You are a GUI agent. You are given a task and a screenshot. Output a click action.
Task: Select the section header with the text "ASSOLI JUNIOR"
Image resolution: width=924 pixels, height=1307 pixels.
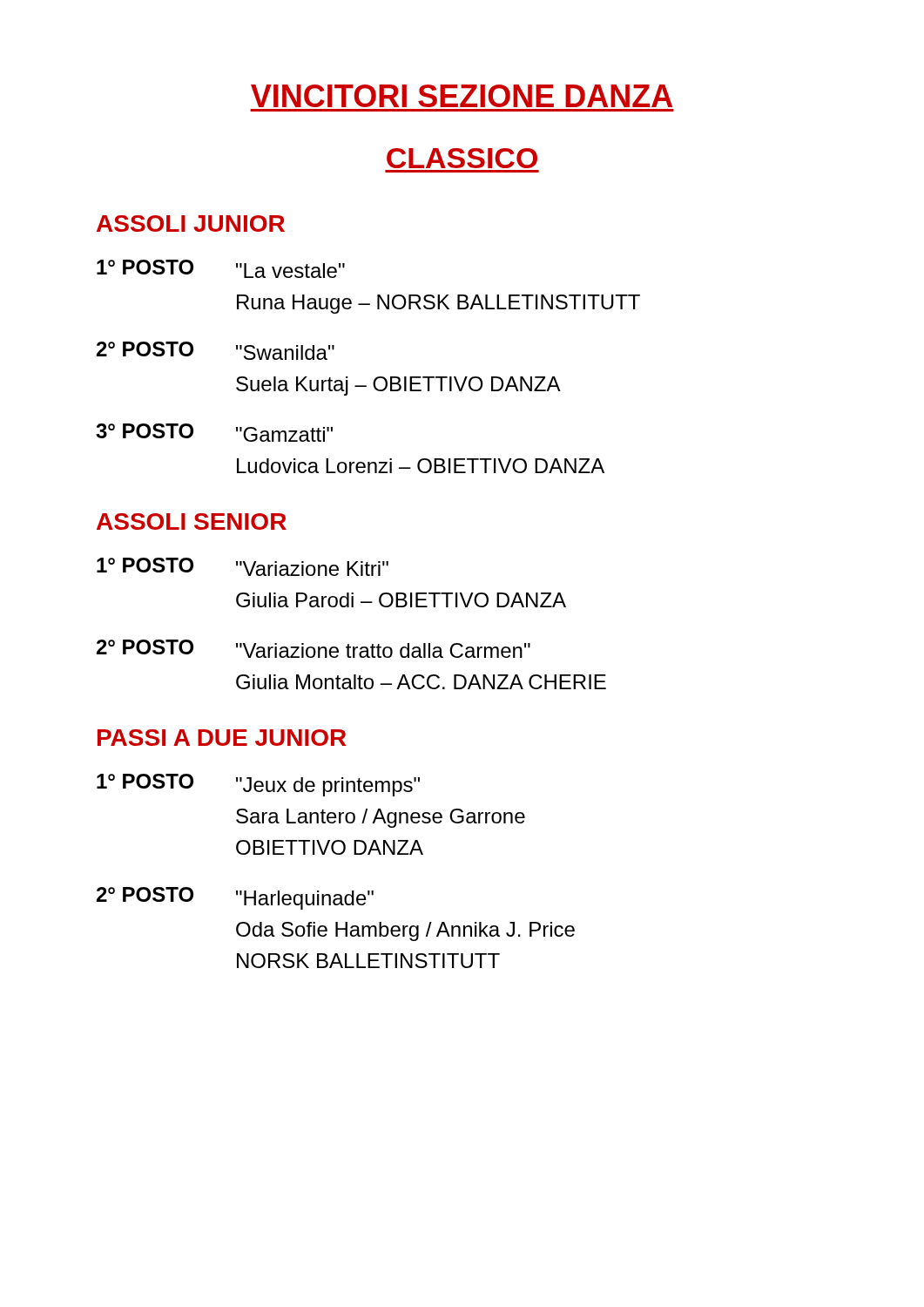point(191,223)
